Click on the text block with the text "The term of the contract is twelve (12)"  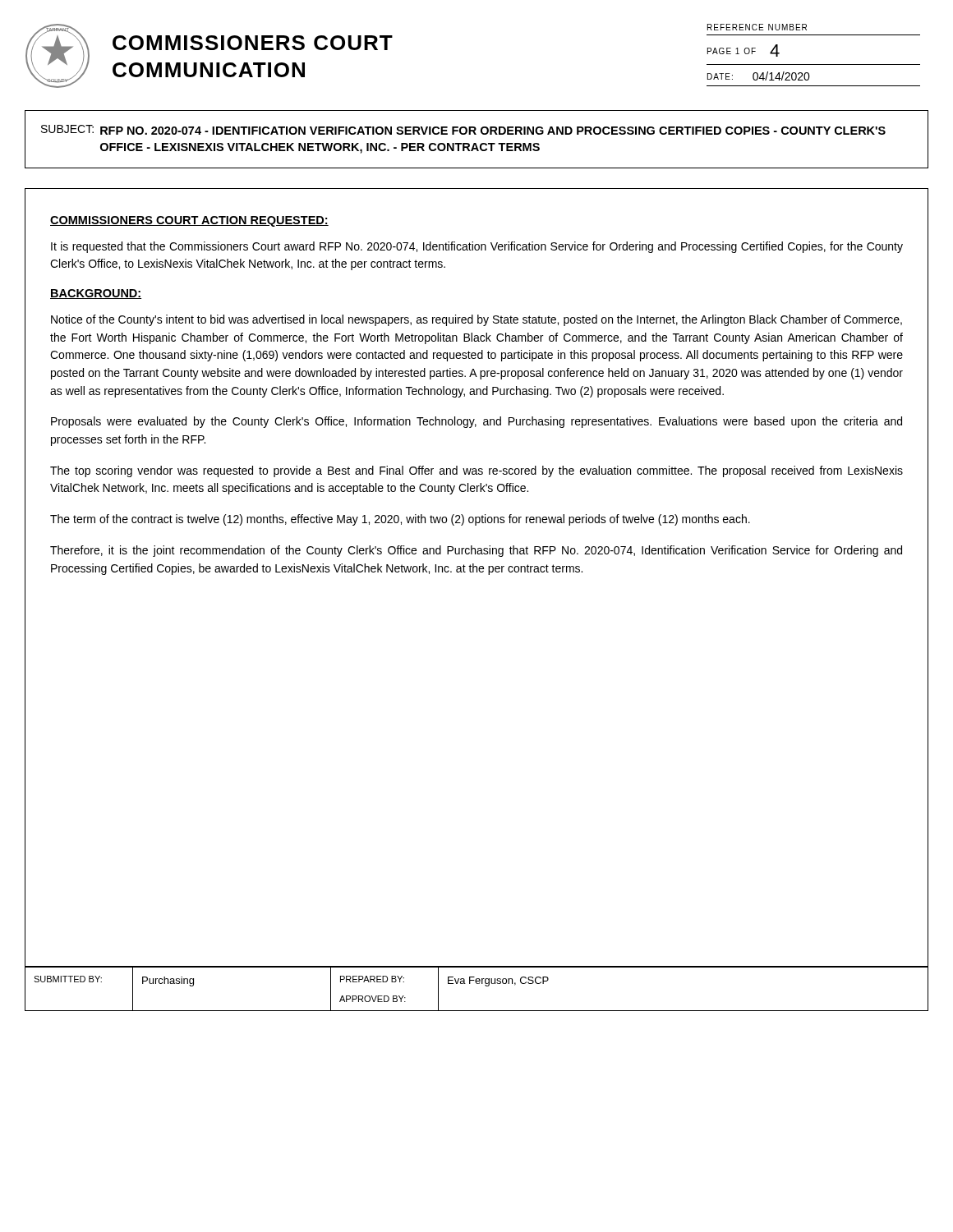tap(476, 520)
